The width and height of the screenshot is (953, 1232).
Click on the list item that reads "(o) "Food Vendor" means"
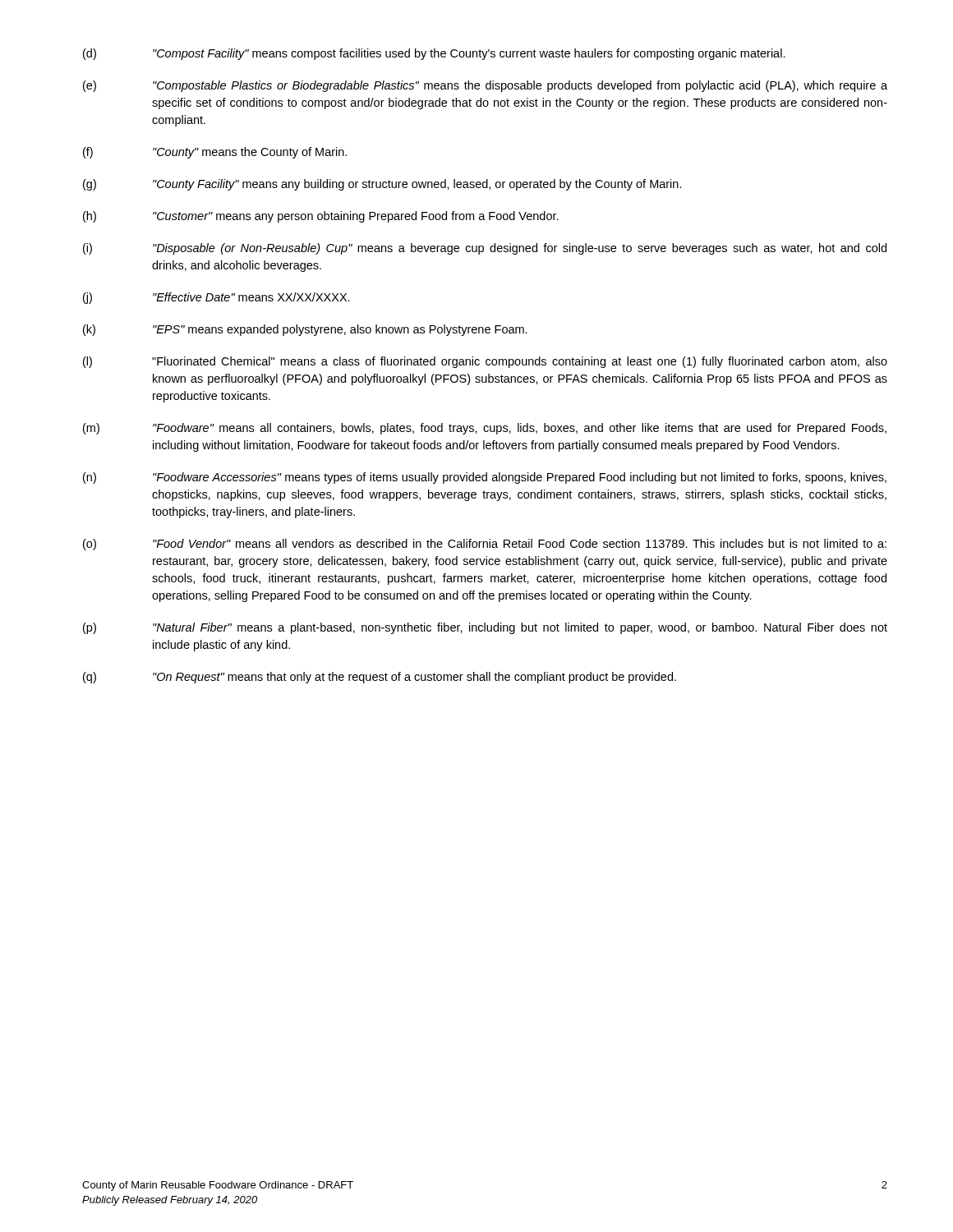[x=485, y=570]
